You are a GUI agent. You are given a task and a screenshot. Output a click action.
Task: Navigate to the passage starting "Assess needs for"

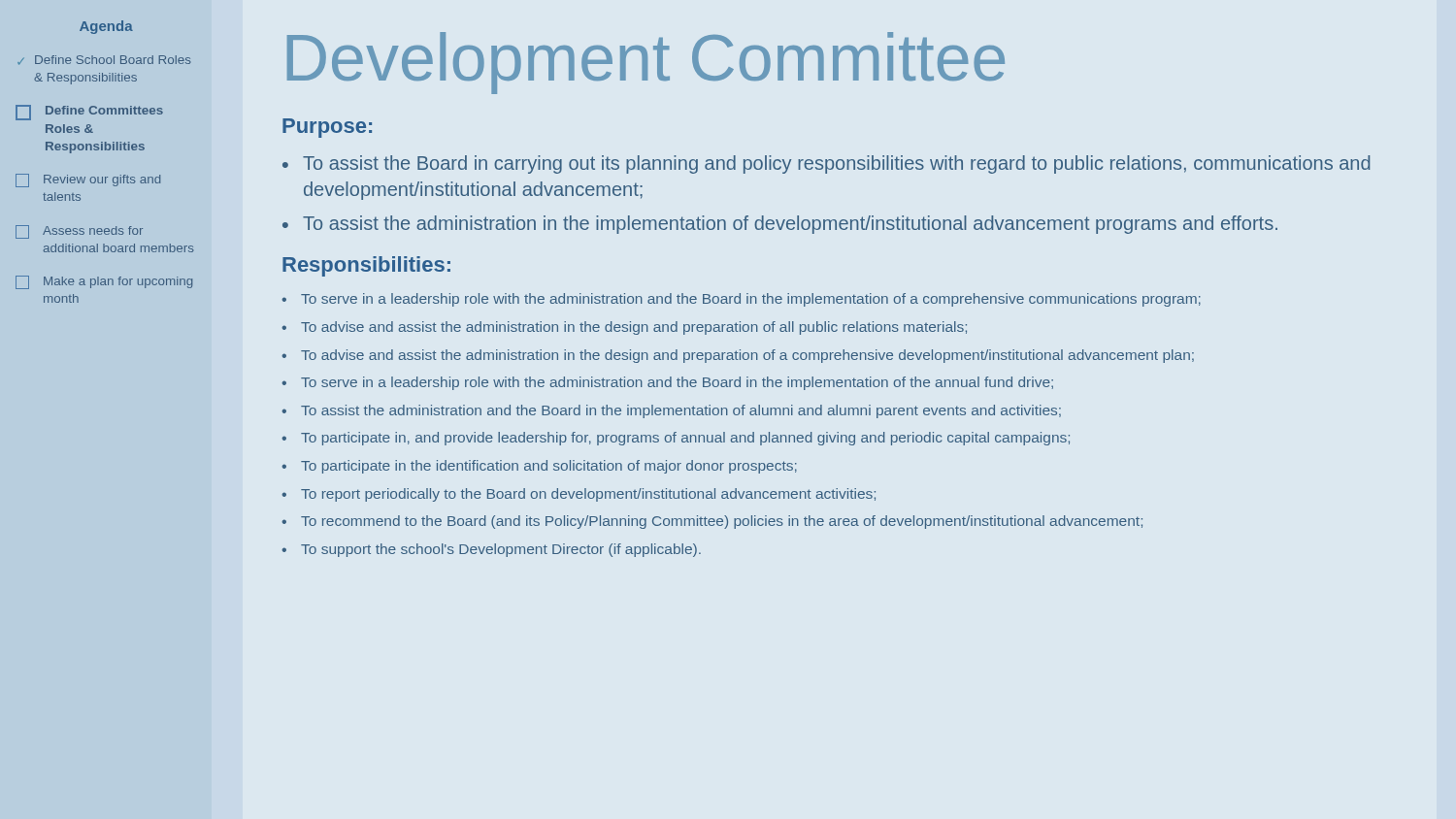coord(106,239)
